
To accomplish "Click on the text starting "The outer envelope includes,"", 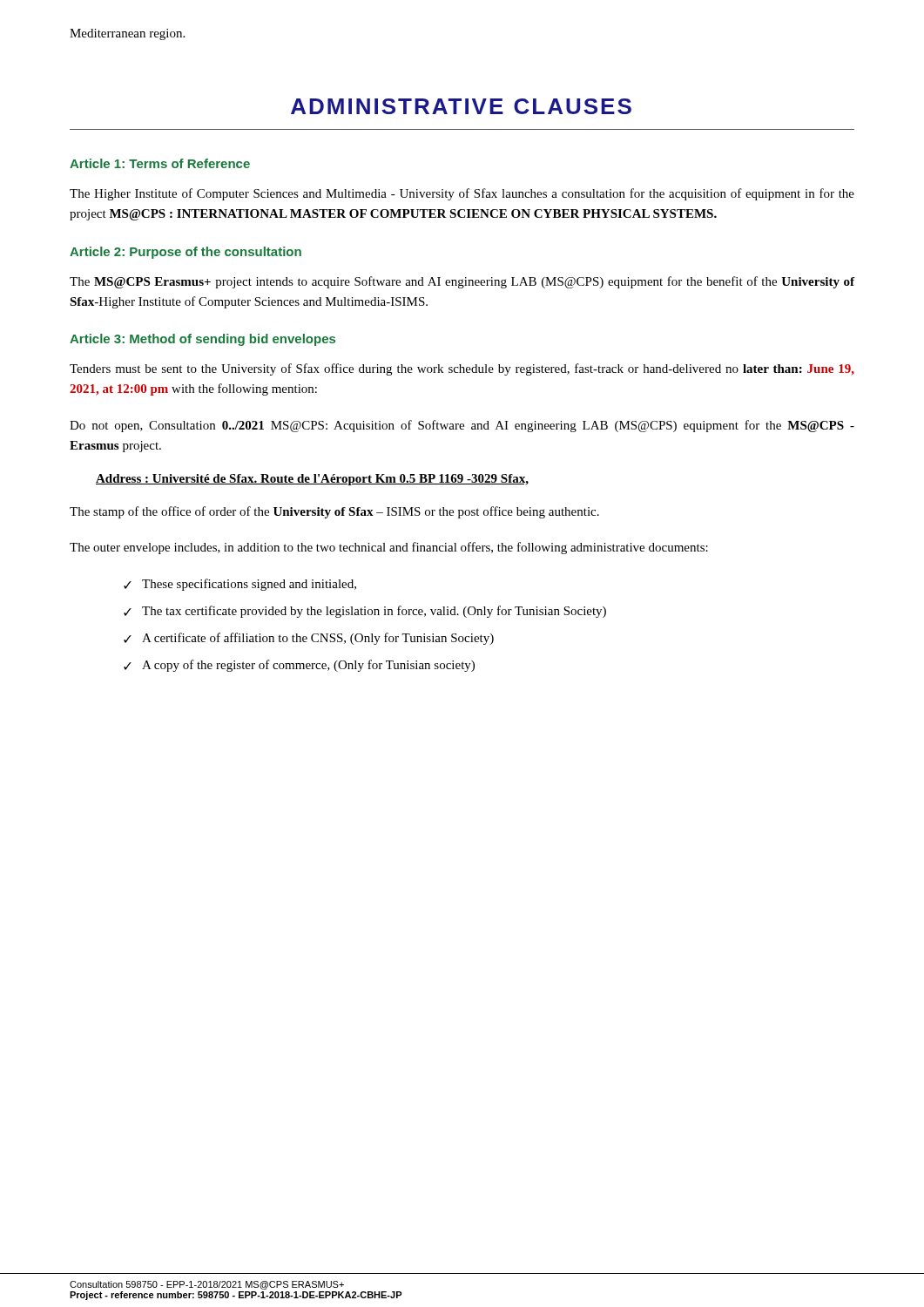I will pos(389,547).
